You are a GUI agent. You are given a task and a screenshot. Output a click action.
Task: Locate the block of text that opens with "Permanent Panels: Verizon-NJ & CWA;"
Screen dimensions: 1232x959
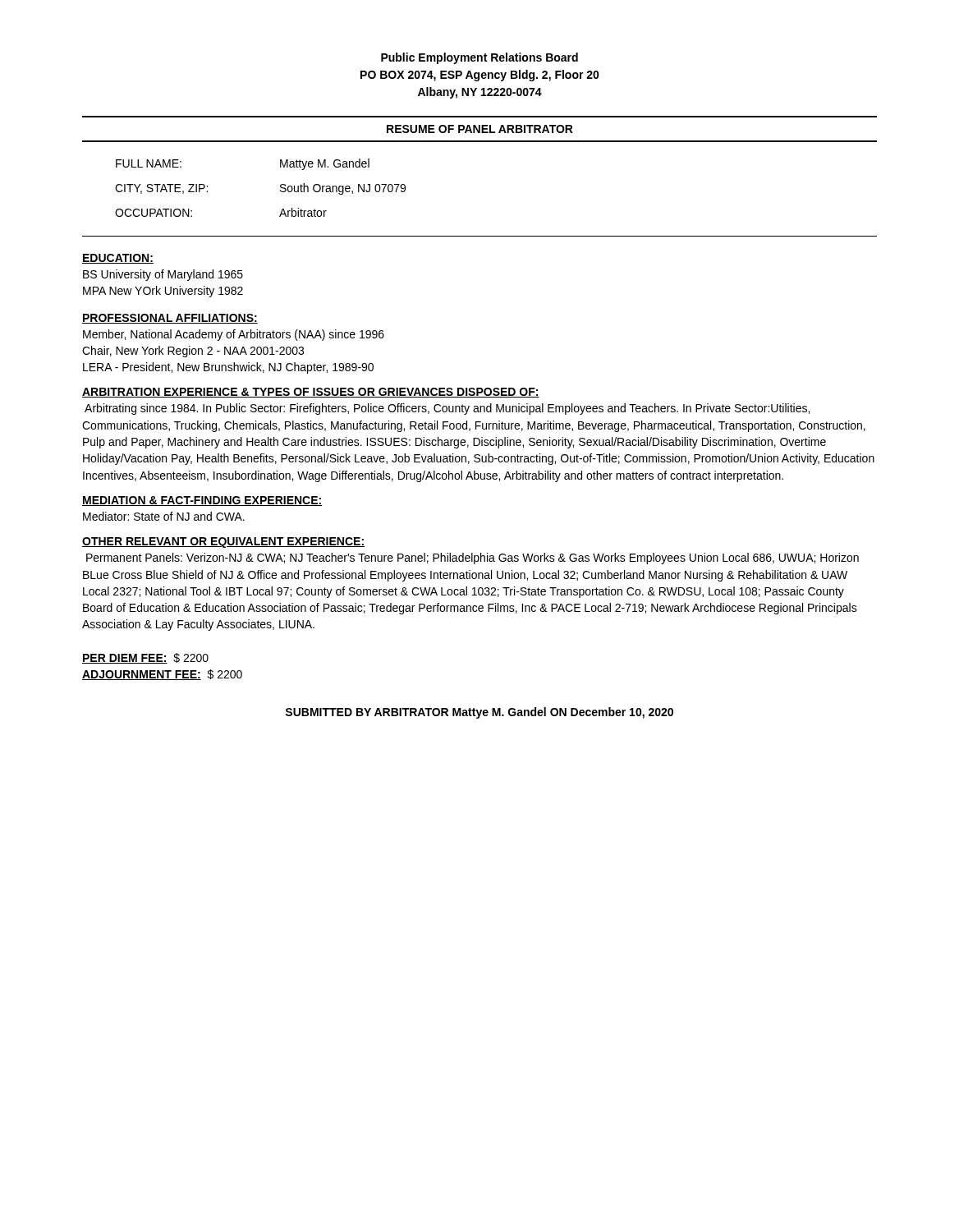point(471,591)
